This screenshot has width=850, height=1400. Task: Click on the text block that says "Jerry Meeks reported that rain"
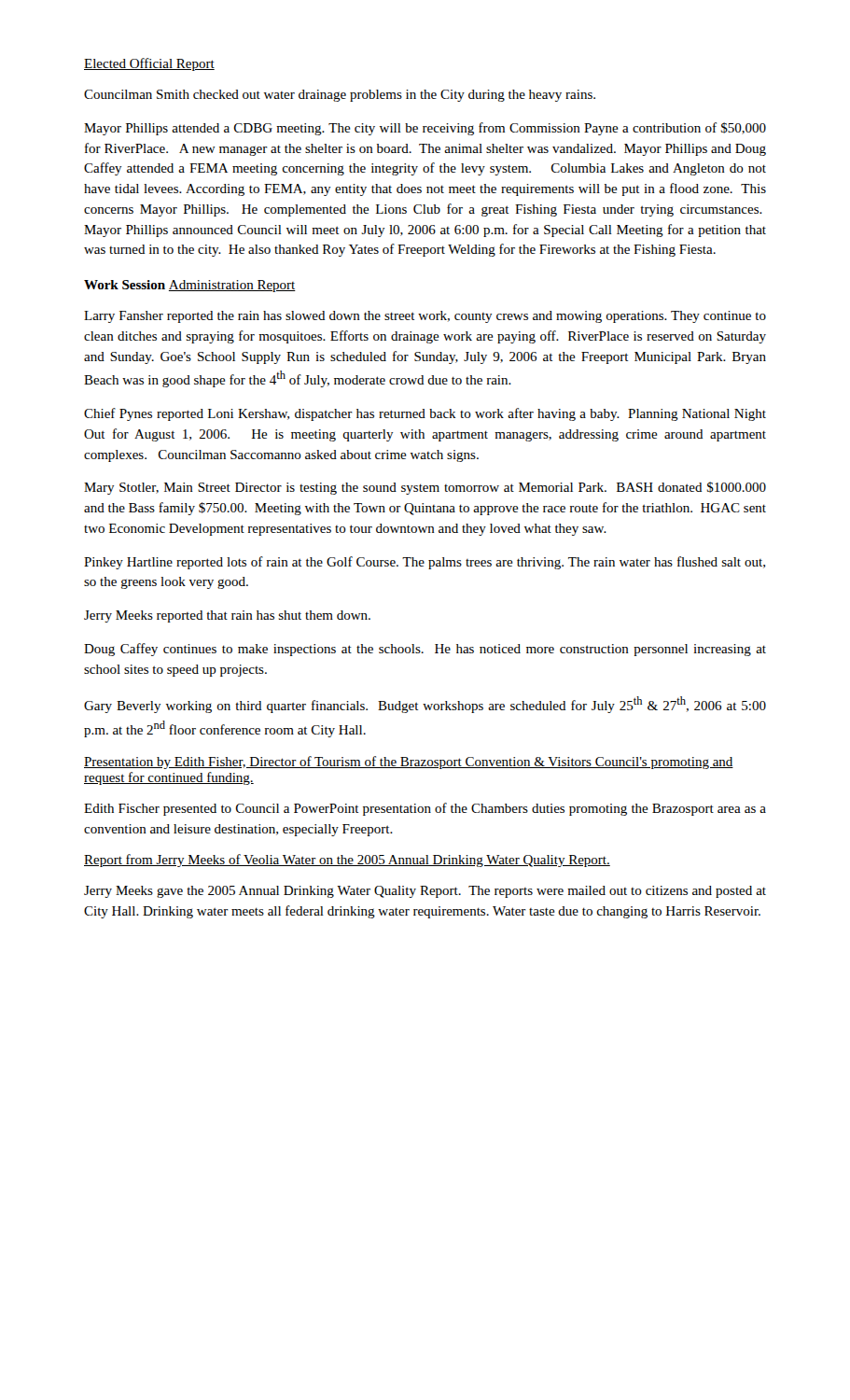tap(227, 616)
